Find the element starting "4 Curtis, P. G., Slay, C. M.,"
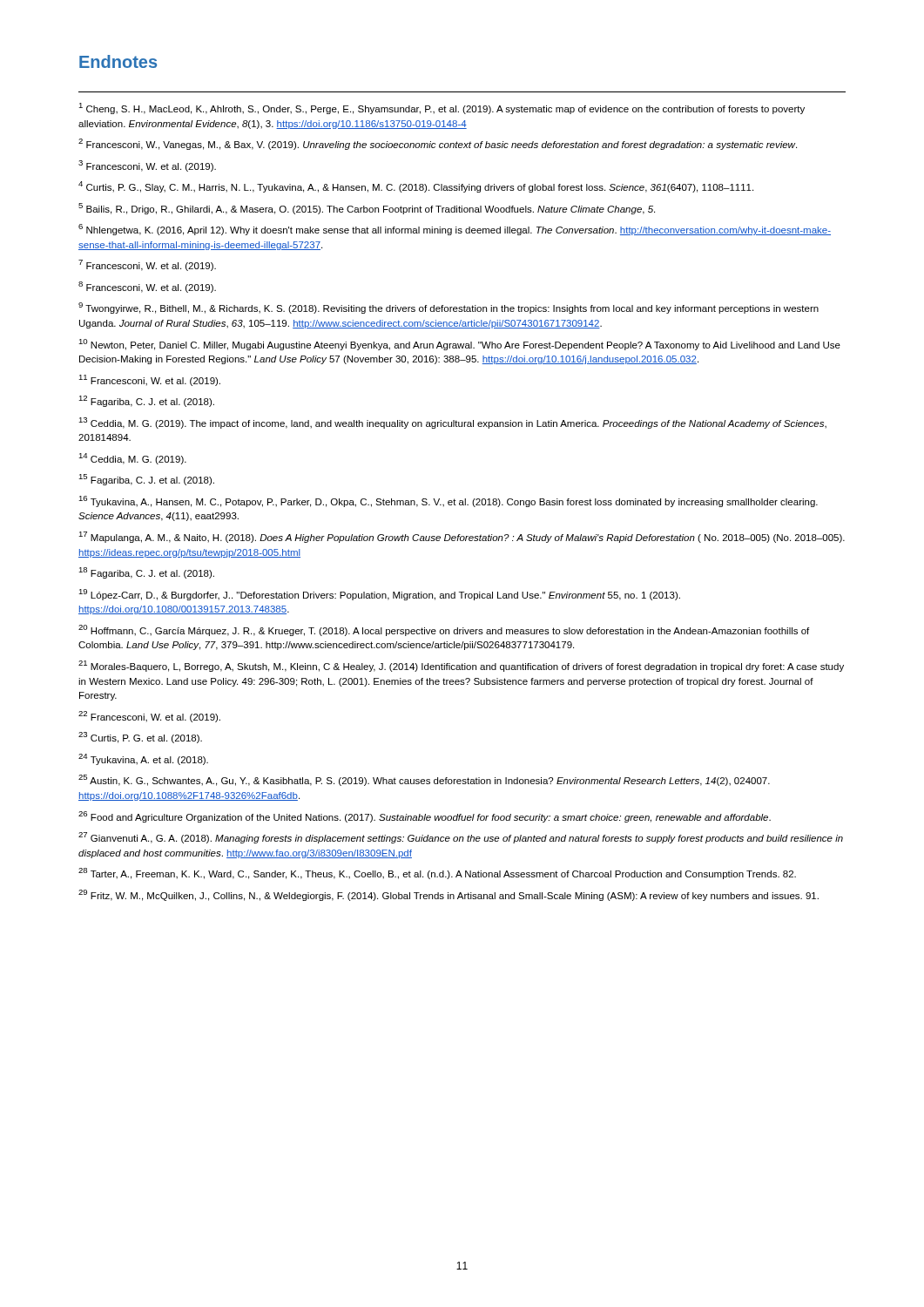This screenshot has height=1307, width=924. click(416, 186)
